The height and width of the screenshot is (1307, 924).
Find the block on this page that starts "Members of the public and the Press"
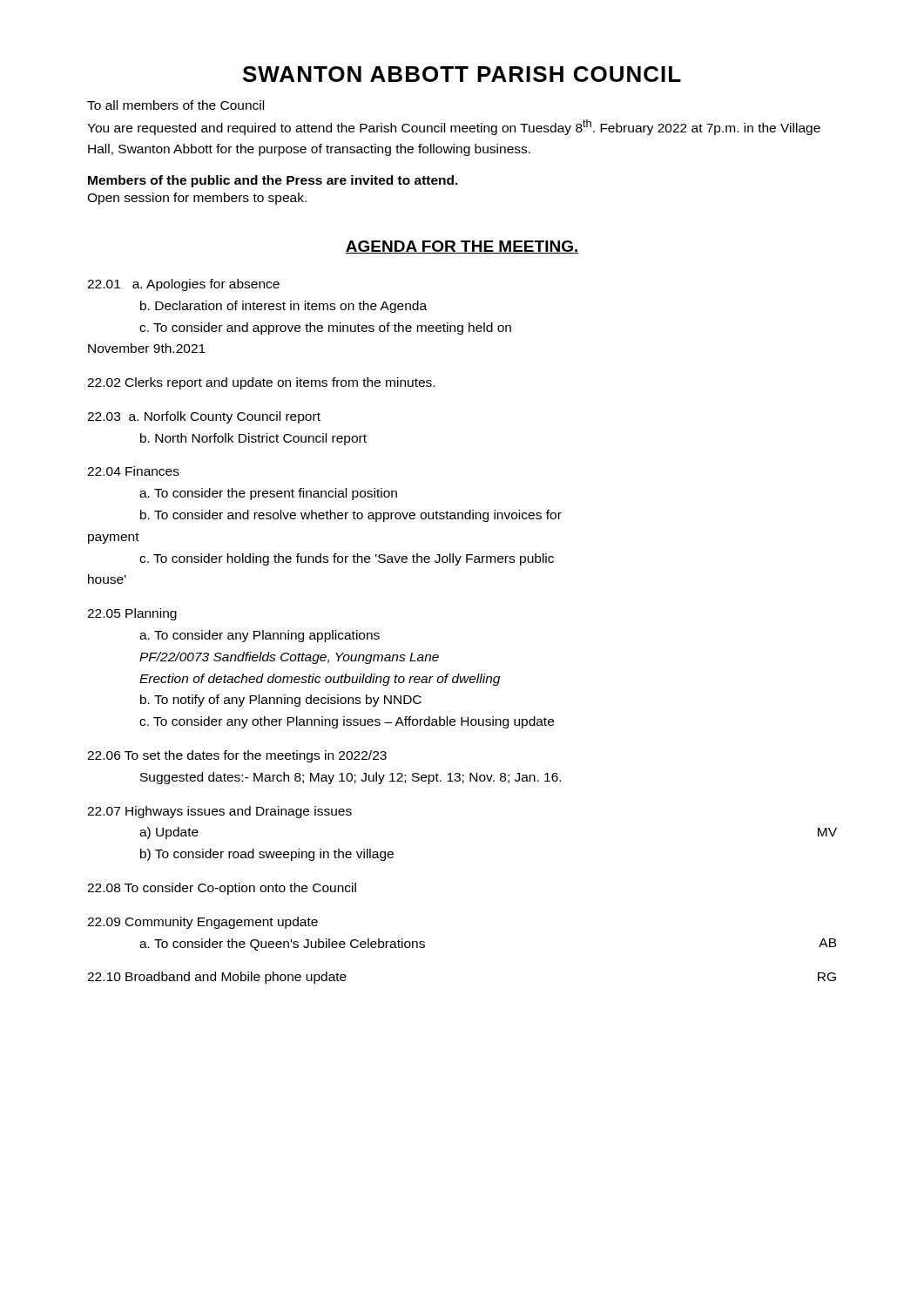point(462,189)
